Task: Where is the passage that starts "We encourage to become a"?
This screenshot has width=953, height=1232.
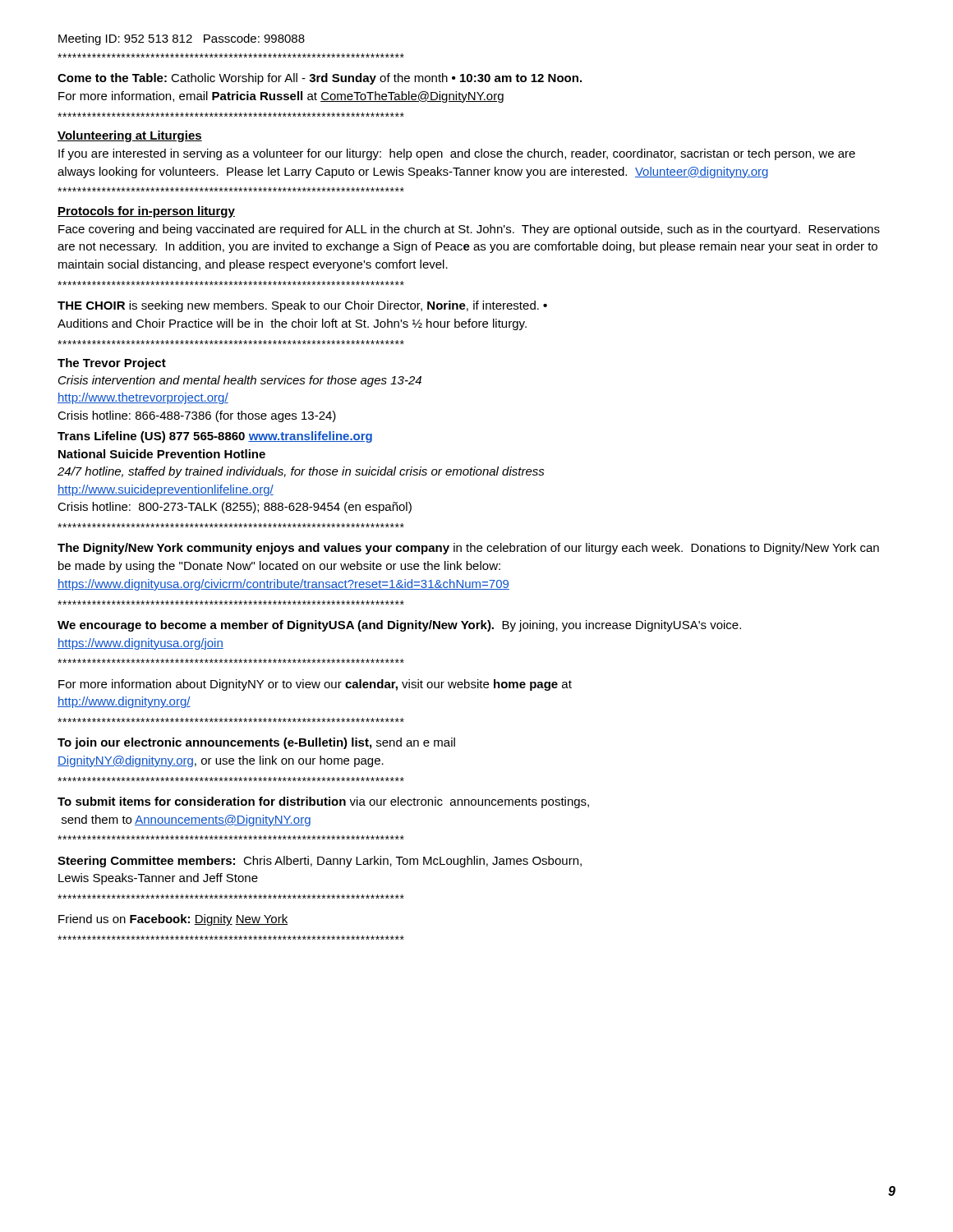Action: (402, 633)
